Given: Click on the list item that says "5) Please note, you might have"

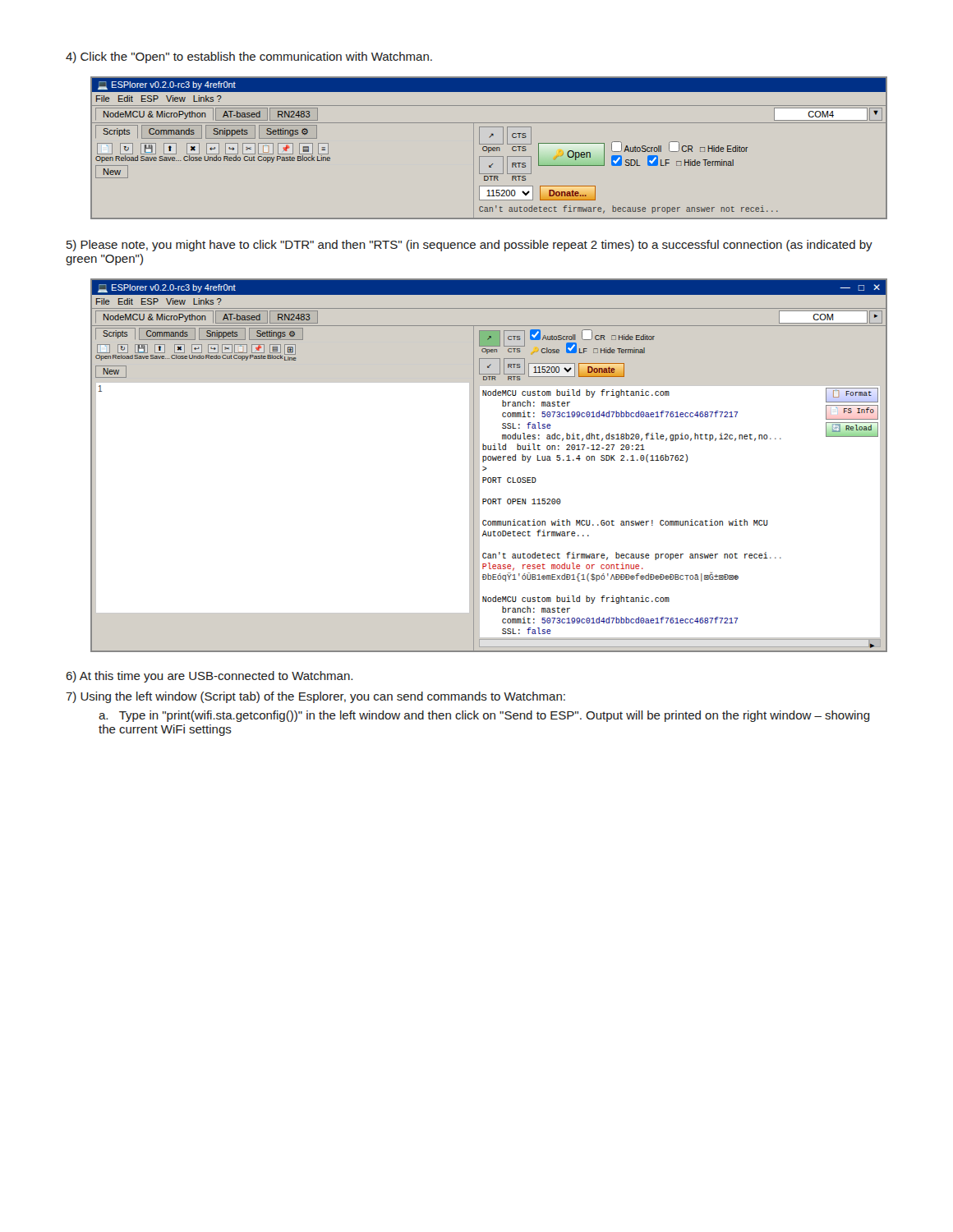Looking at the screenshot, I should [469, 251].
